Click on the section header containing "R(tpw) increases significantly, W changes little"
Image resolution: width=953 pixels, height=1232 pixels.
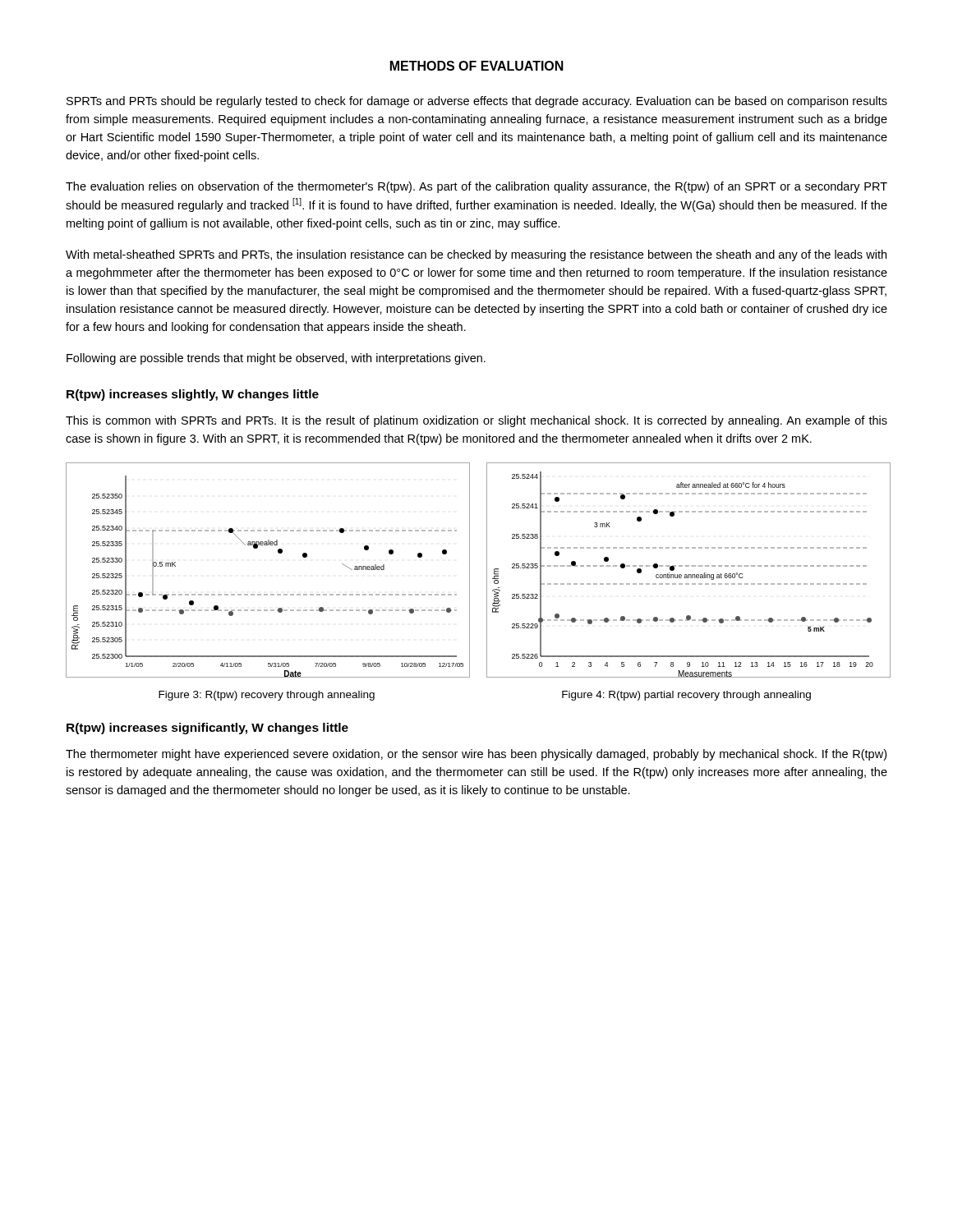pyautogui.click(x=207, y=728)
